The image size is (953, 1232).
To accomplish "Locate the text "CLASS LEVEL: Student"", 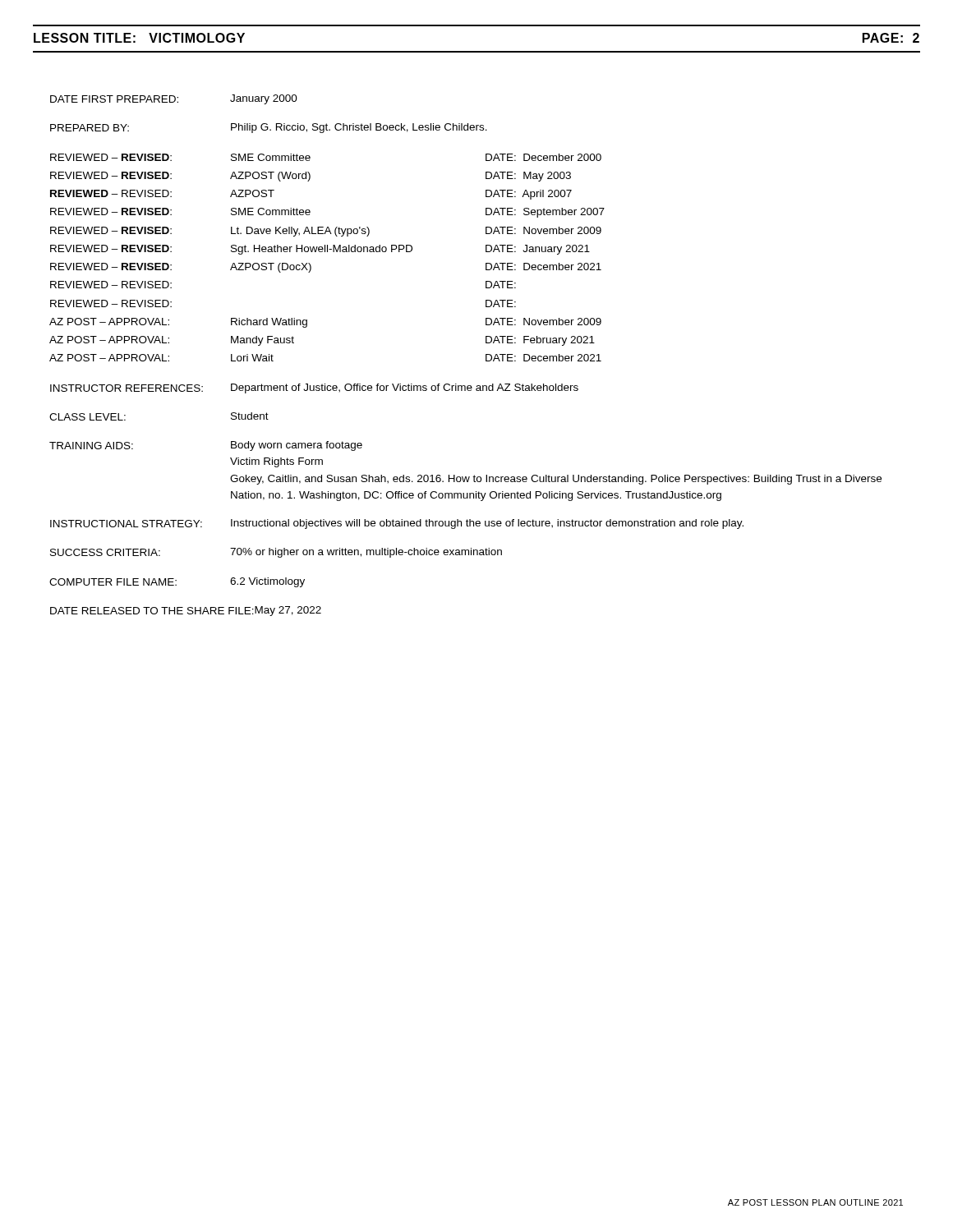I will [91, 416].
